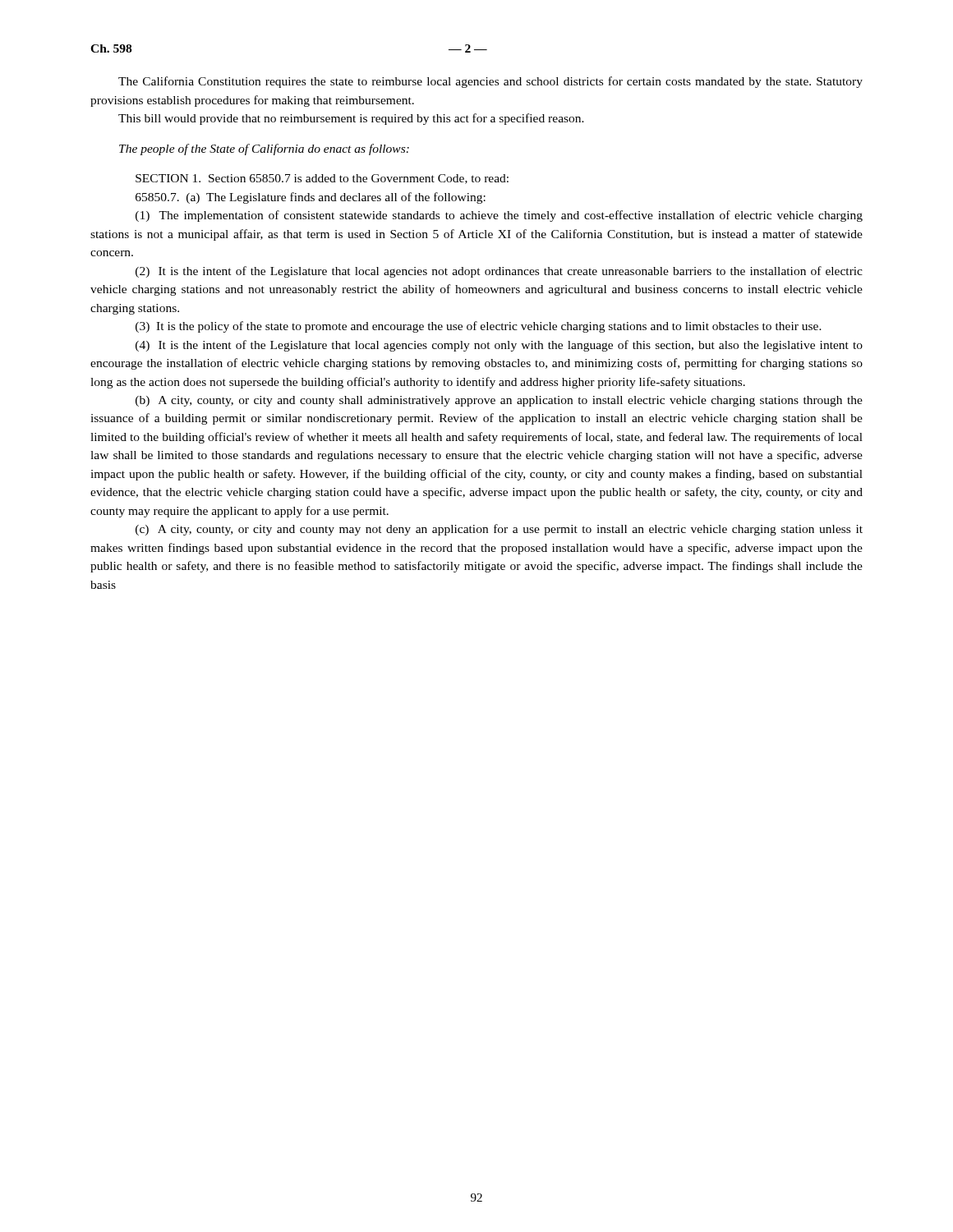Where is the passage that starts "(3) It is the policy of"?
Viewport: 953px width, 1232px height.
pos(476,326)
